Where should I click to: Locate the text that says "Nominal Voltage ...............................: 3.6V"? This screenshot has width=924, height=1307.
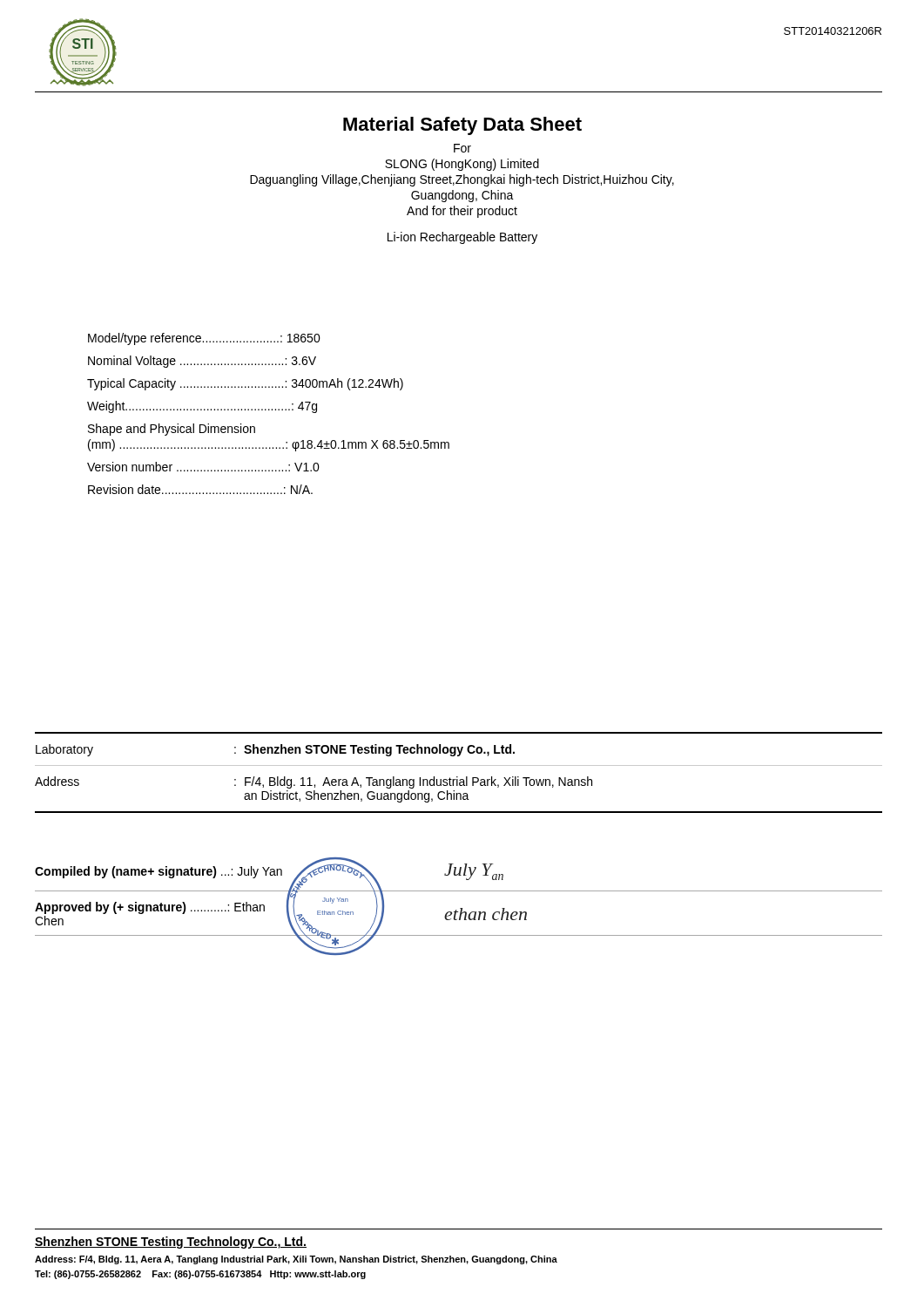(202, 361)
